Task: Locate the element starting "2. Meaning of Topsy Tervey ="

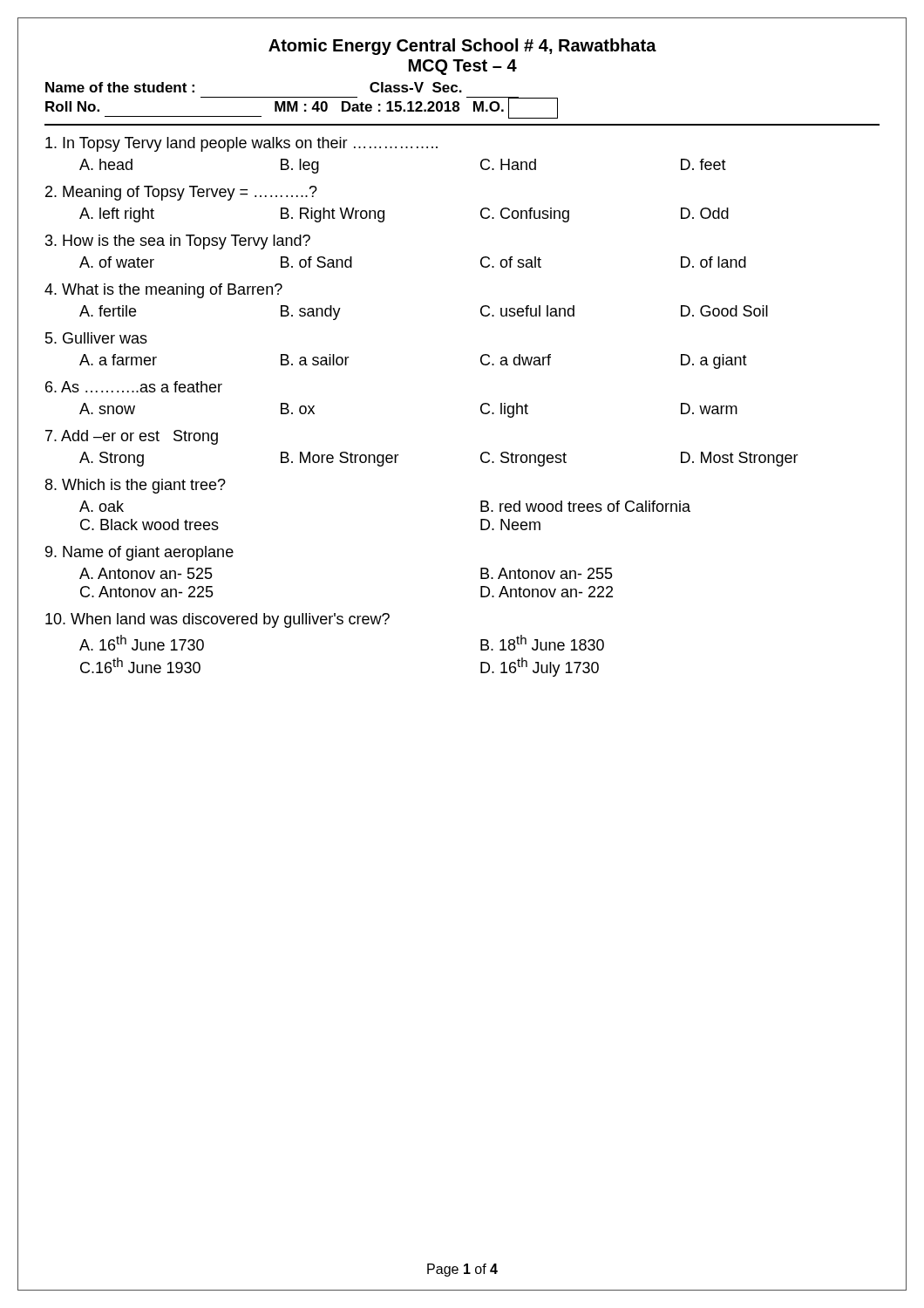Action: click(181, 192)
